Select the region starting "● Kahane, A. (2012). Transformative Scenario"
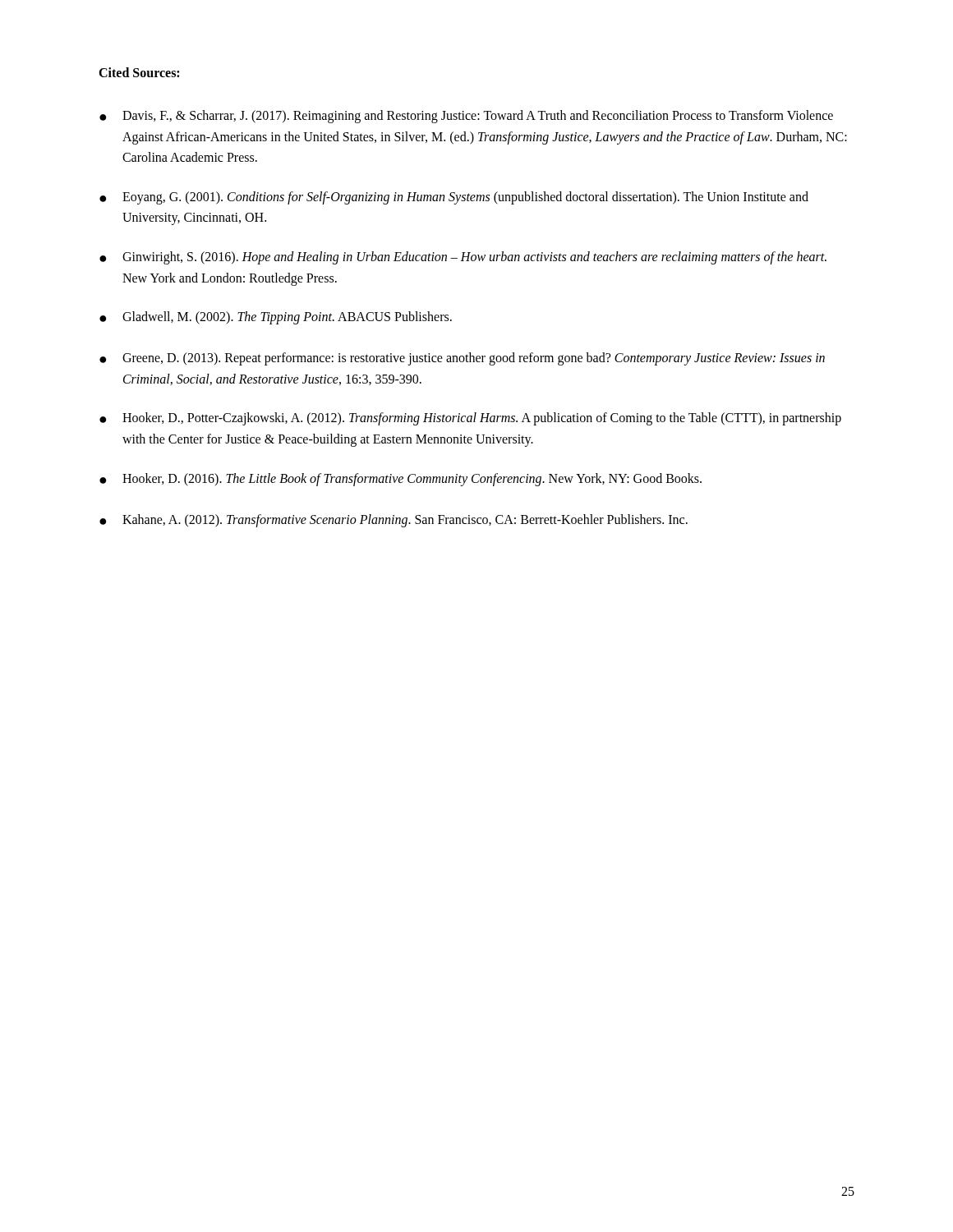The image size is (953, 1232). click(x=393, y=520)
